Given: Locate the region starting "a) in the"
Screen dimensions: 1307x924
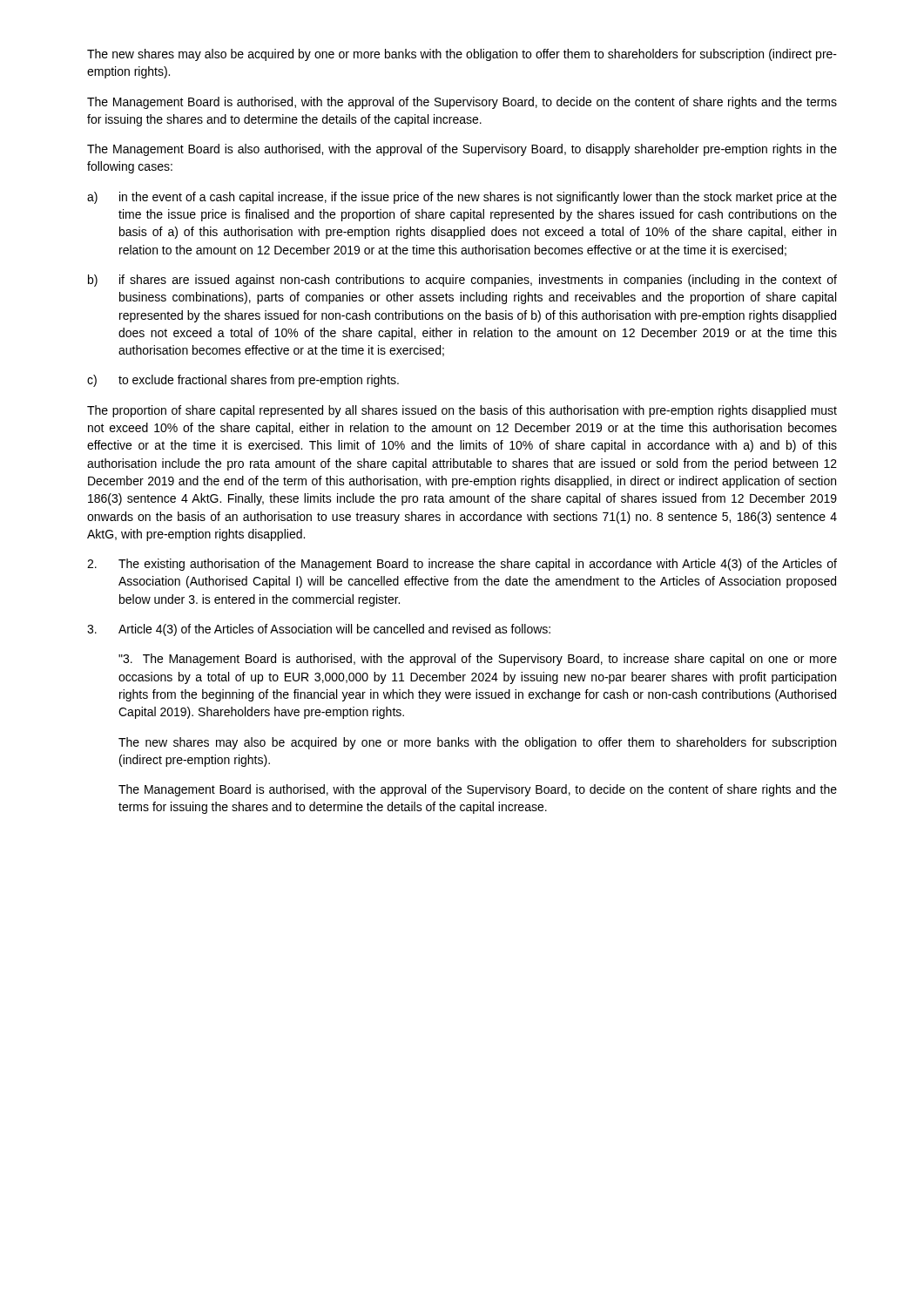Looking at the screenshot, I should click(462, 223).
